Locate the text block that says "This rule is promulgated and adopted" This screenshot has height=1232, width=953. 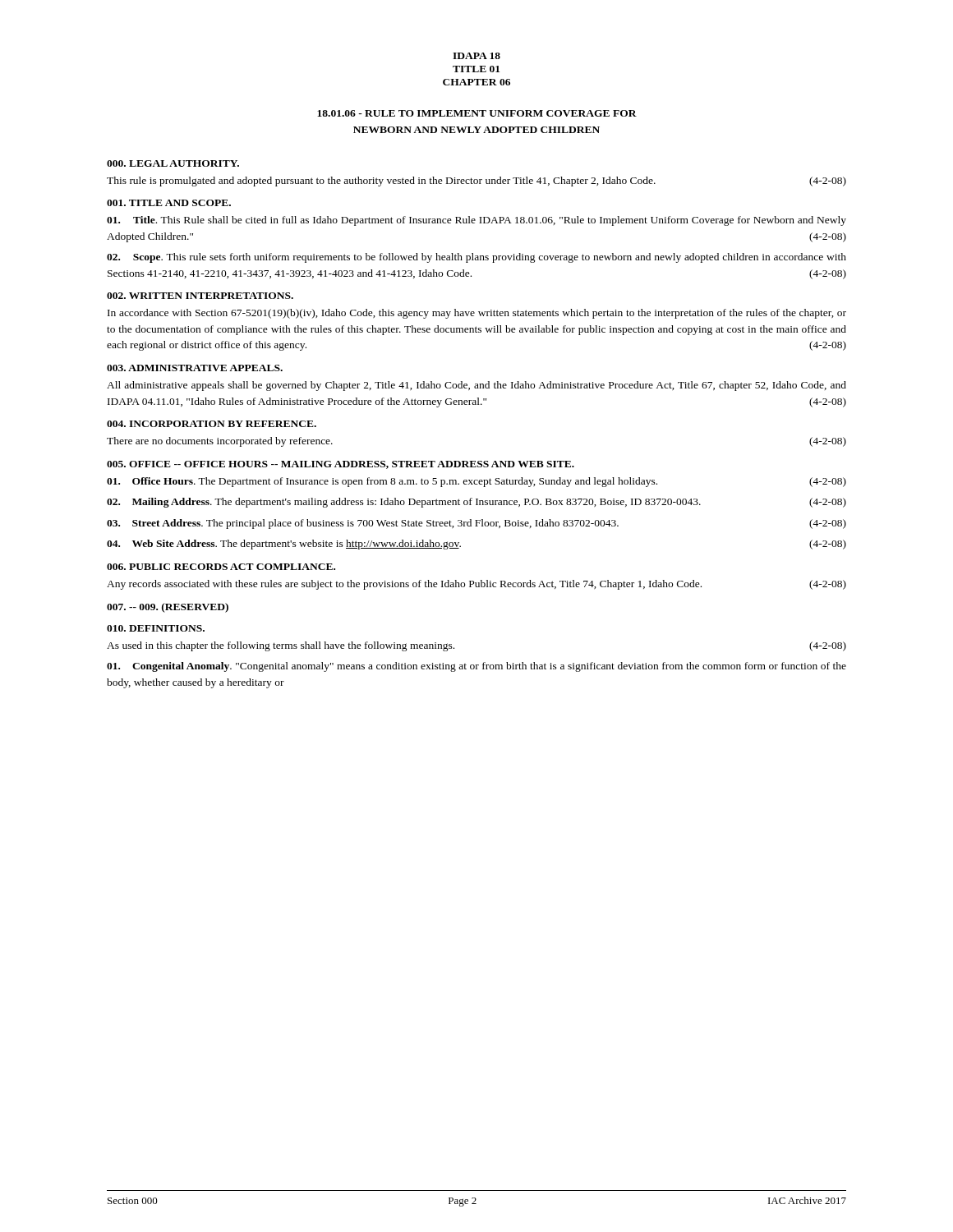(476, 180)
